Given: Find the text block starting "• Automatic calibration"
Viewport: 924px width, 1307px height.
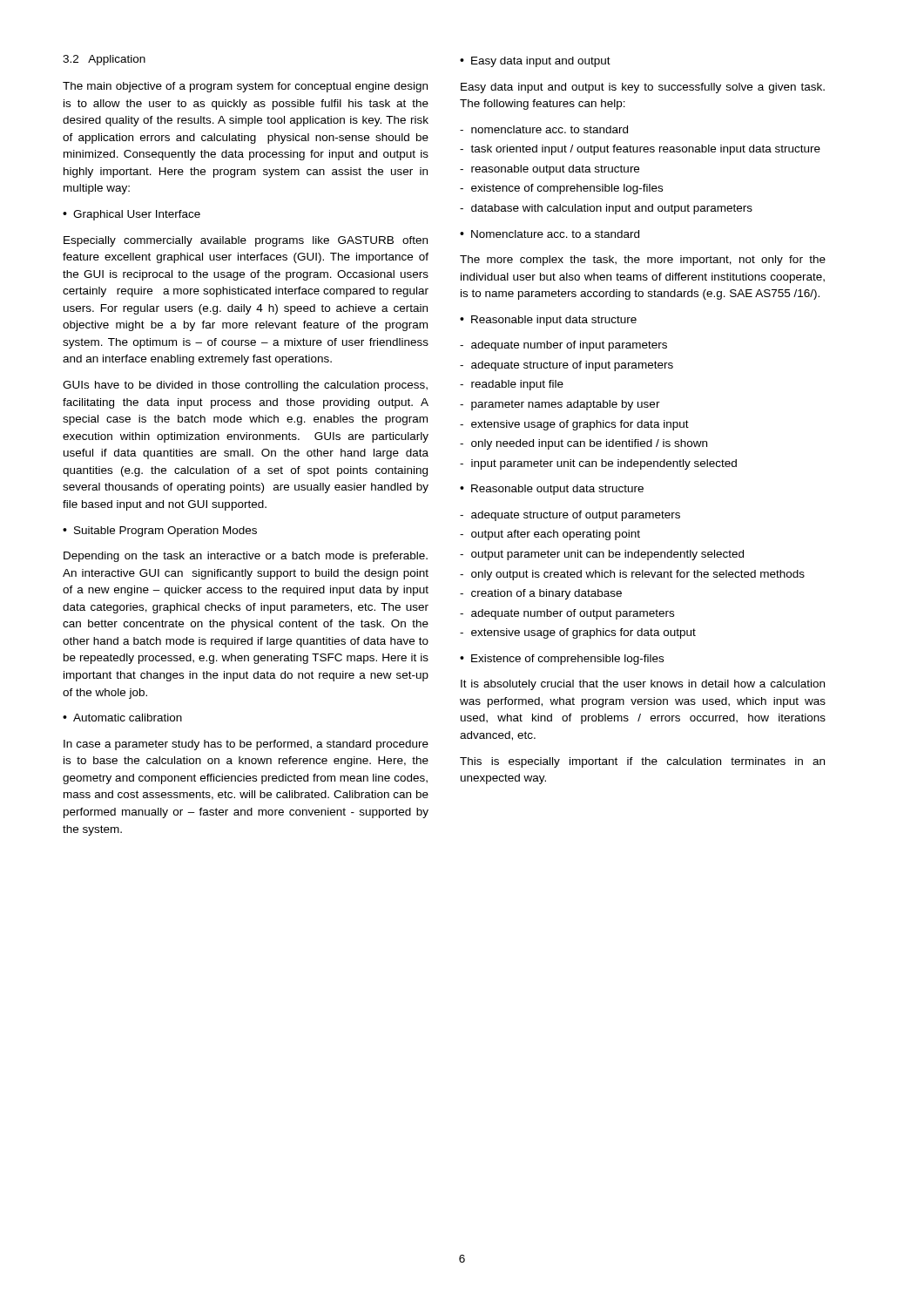Looking at the screenshot, I should click(x=122, y=718).
